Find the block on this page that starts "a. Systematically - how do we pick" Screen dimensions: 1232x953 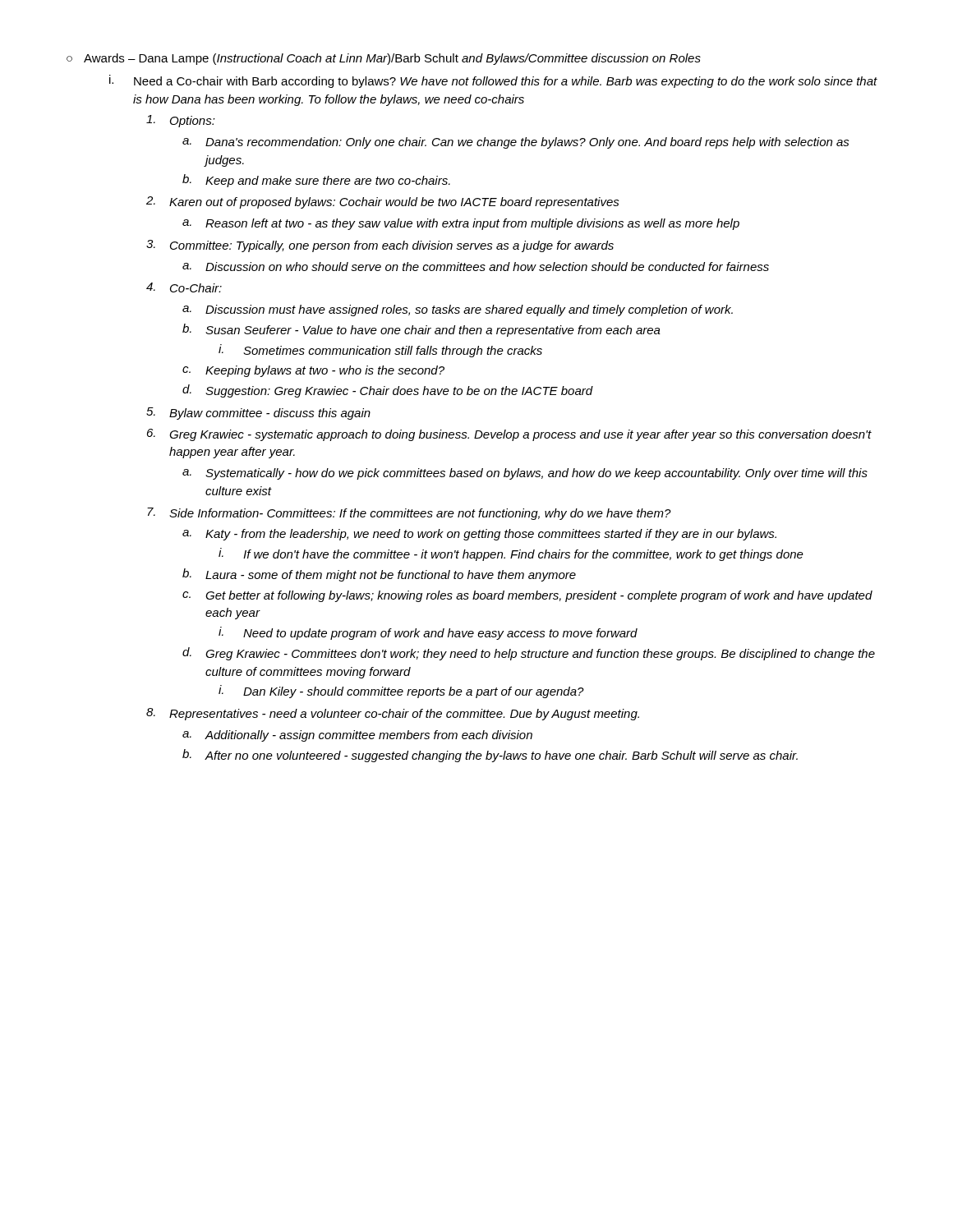pos(535,482)
